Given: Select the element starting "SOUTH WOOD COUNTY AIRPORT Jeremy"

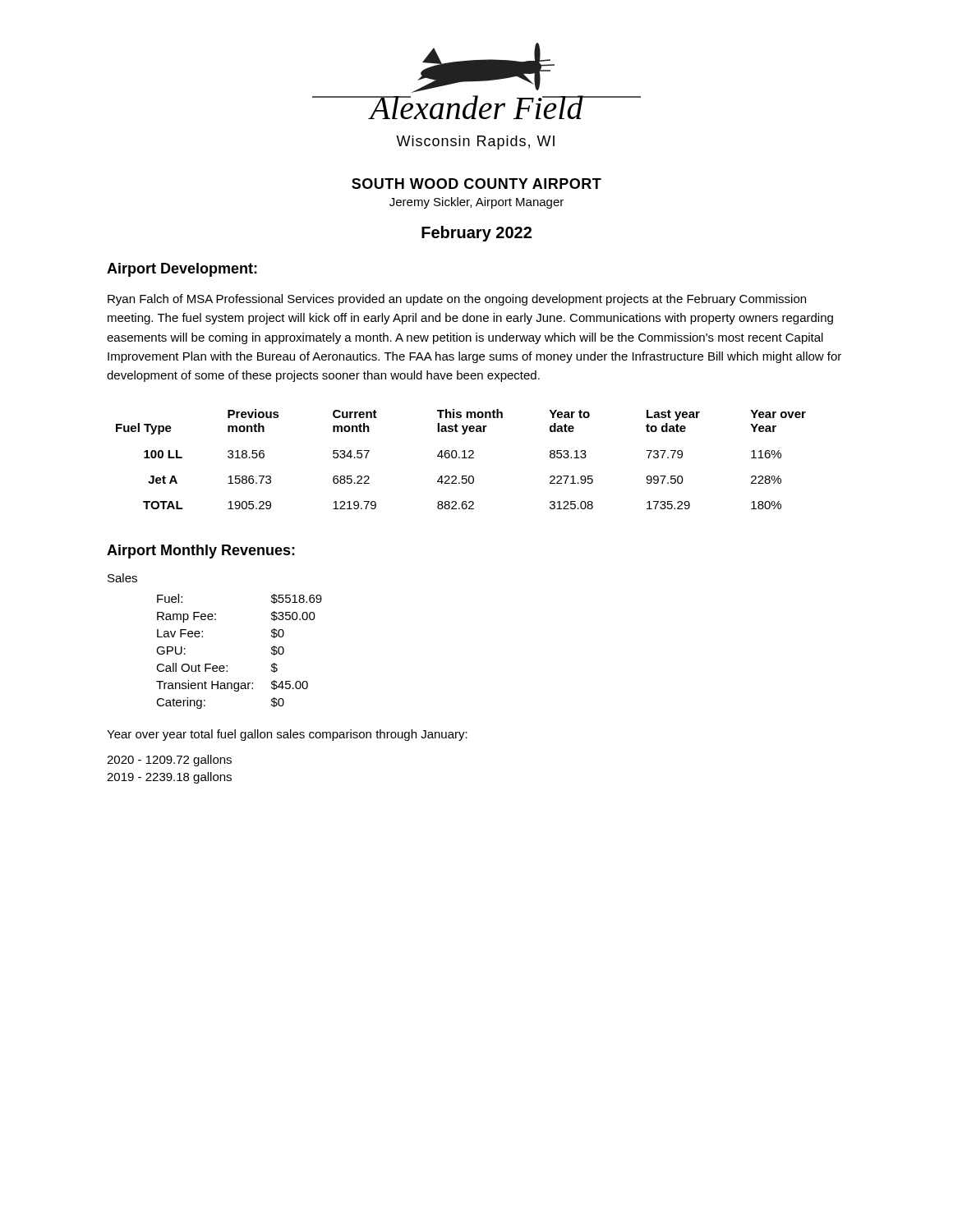Looking at the screenshot, I should click(x=476, y=192).
